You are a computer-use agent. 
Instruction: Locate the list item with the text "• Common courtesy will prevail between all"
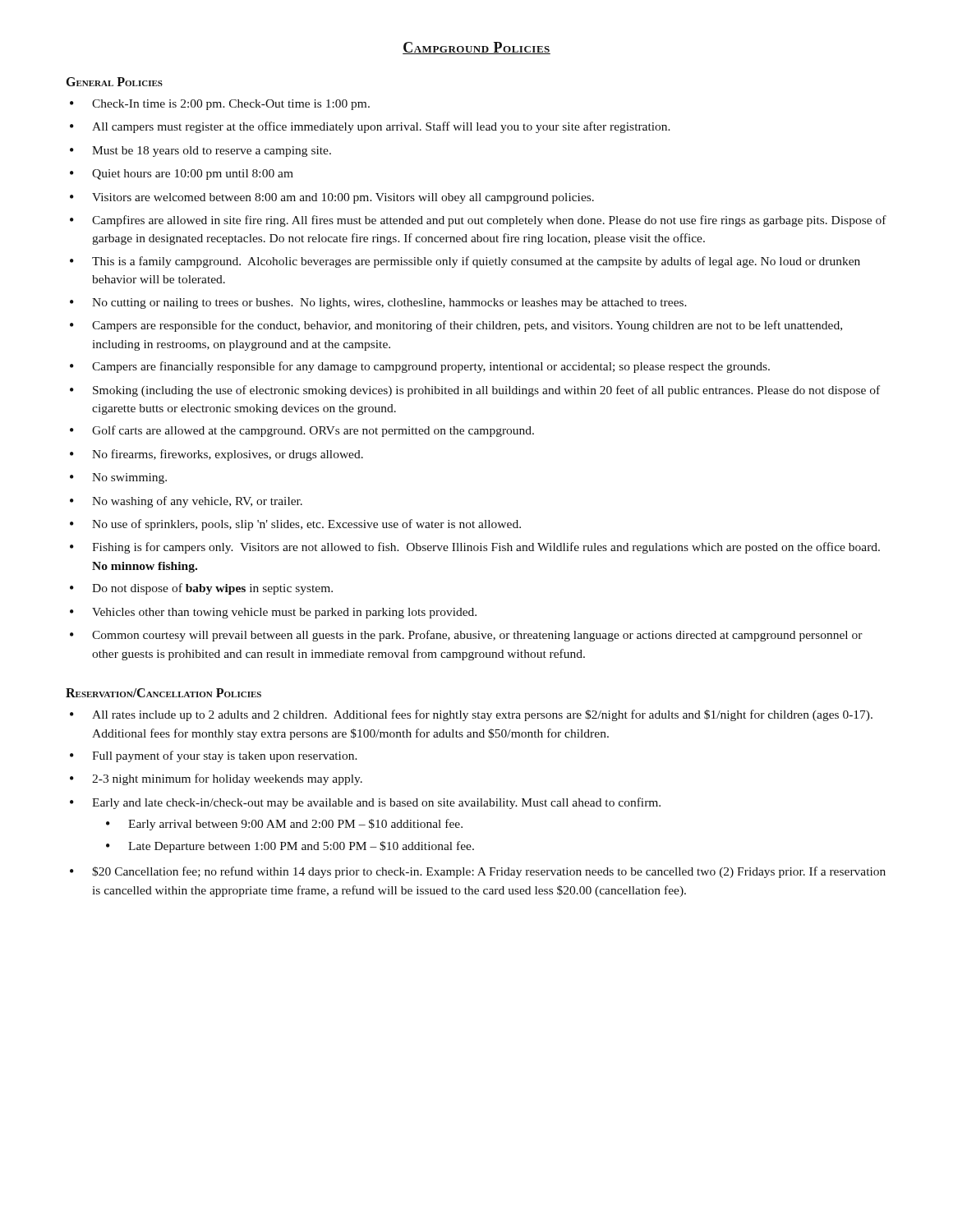478,644
